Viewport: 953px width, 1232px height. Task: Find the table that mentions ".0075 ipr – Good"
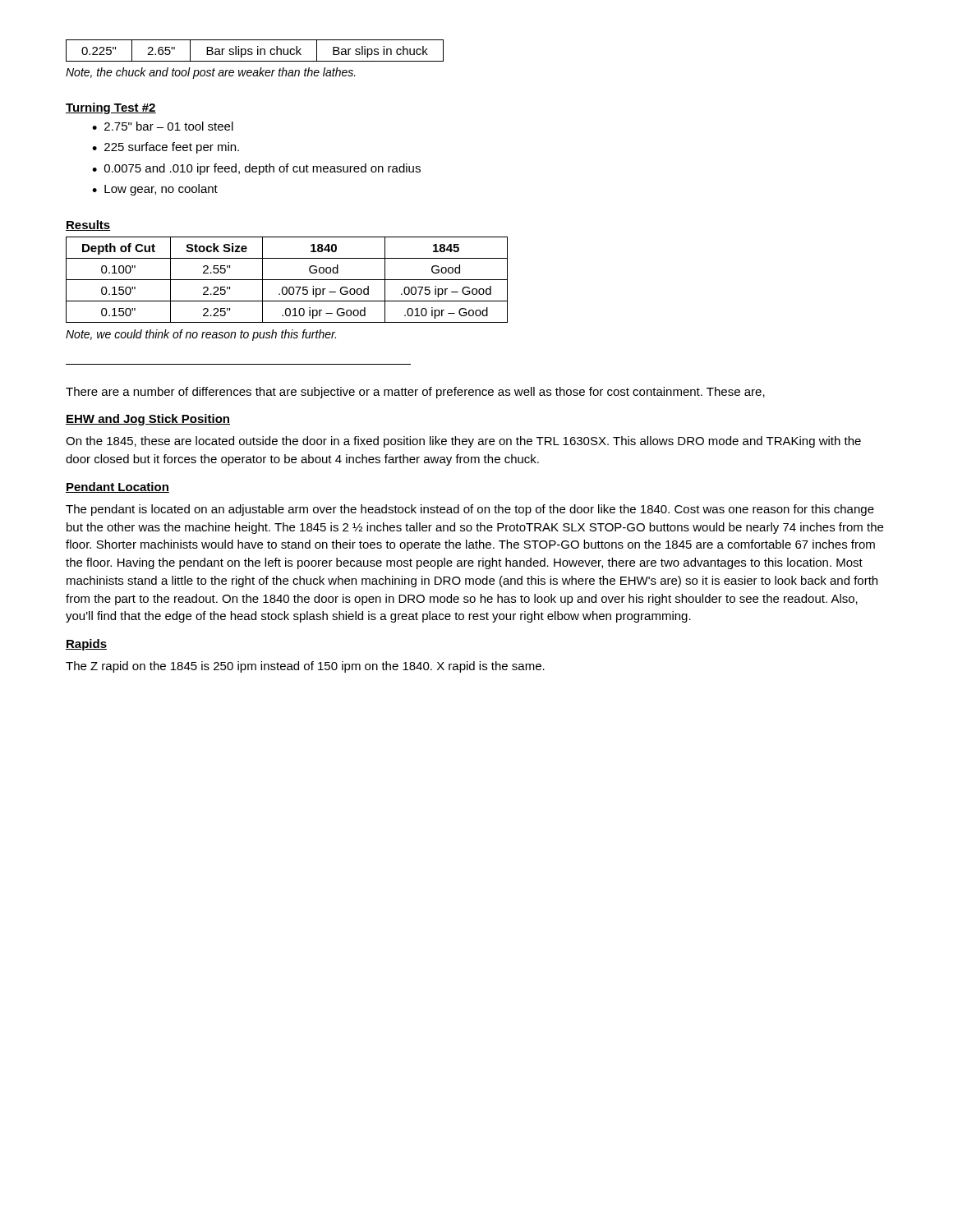click(x=476, y=279)
